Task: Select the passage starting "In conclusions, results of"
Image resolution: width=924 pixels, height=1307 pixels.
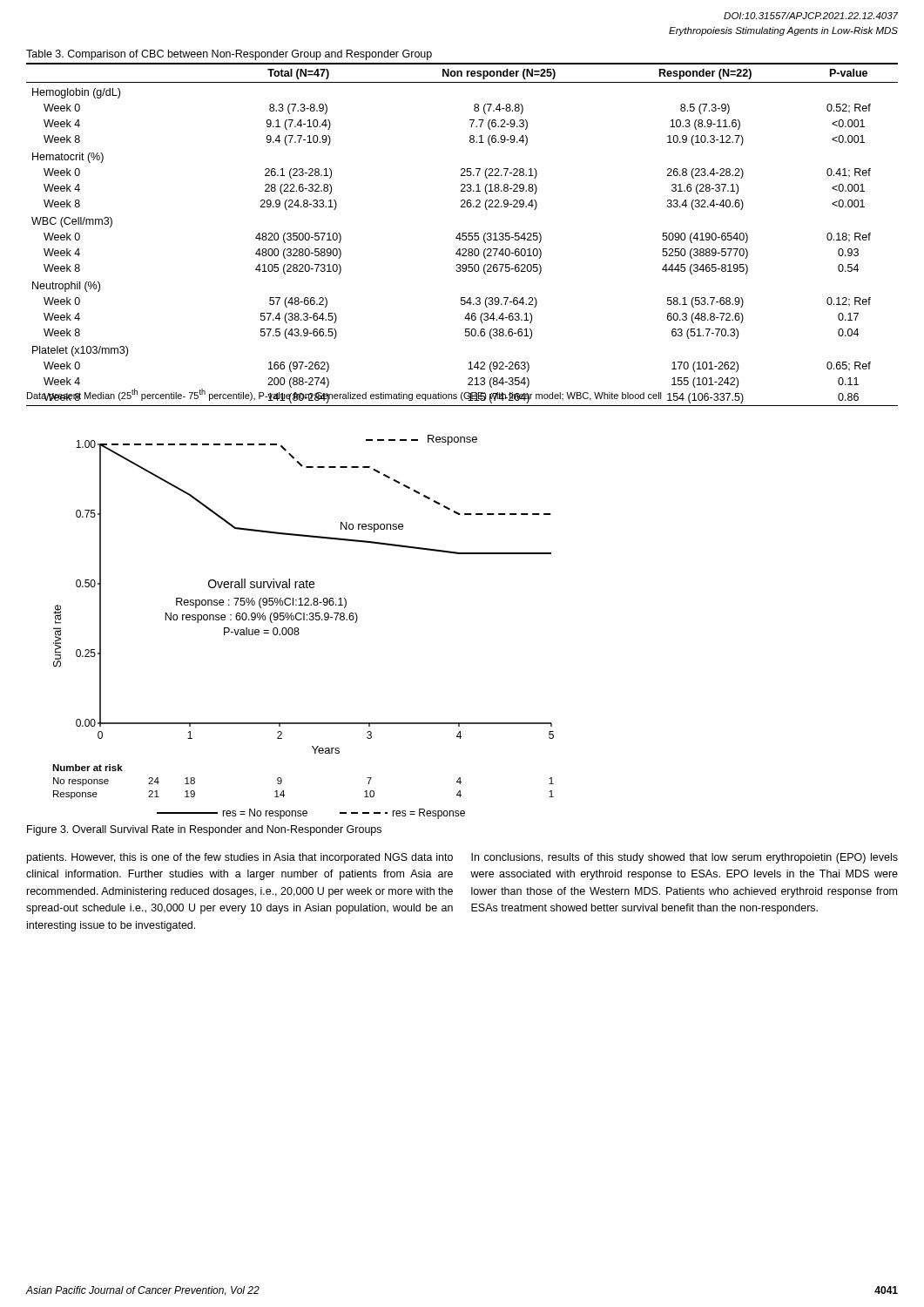Action: click(684, 883)
